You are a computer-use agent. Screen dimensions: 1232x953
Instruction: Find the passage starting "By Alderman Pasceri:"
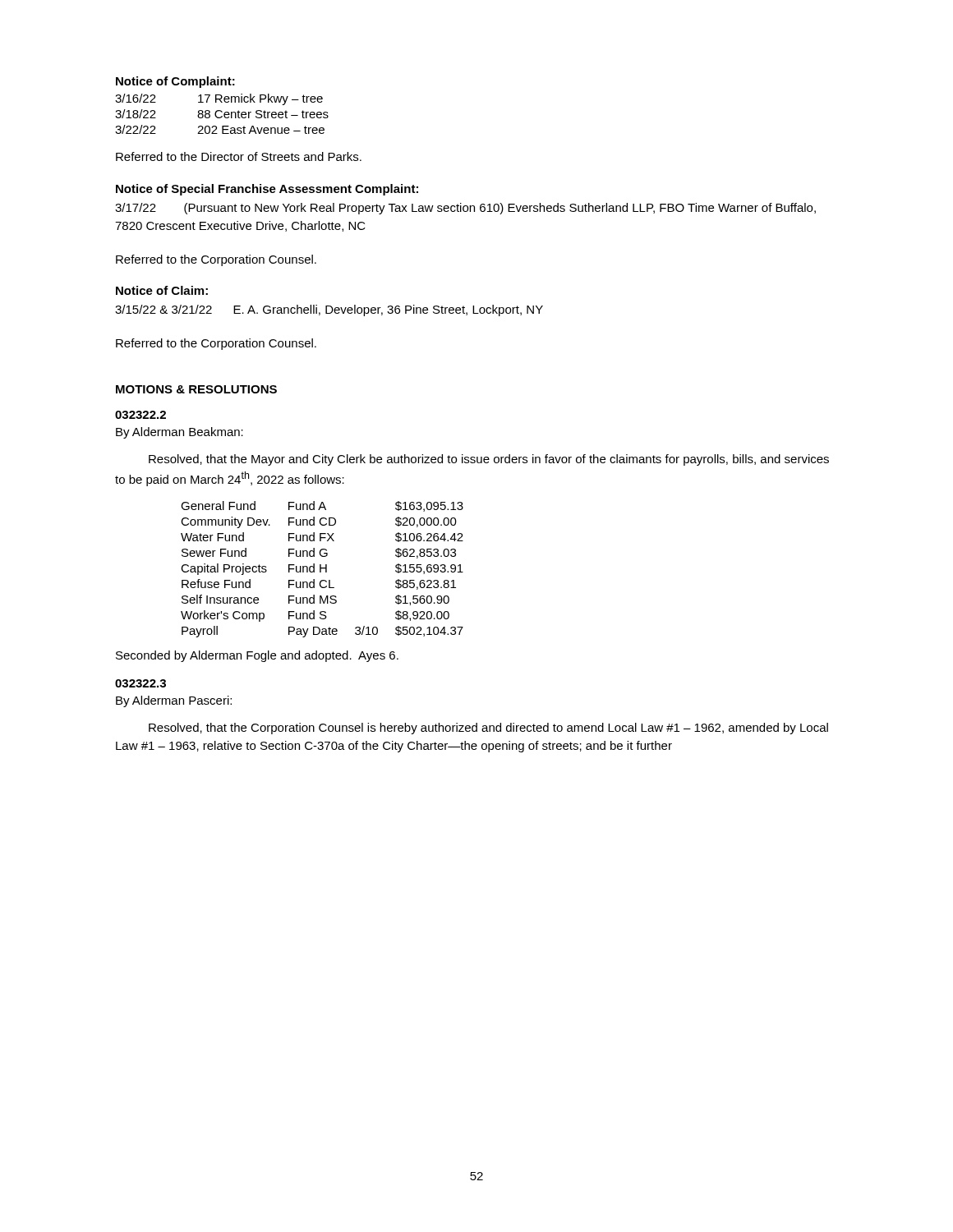point(174,700)
